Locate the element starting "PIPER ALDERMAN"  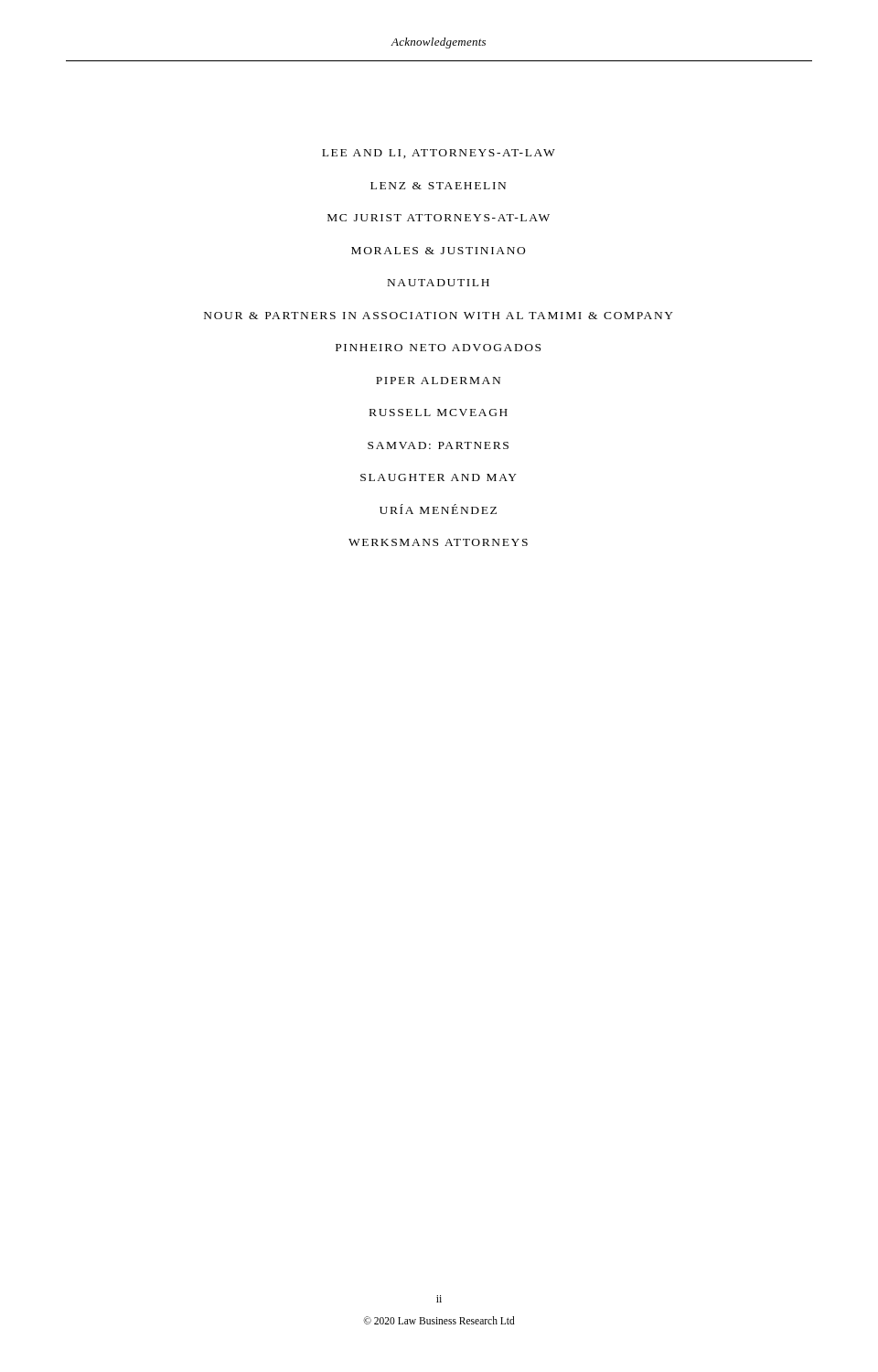pyautogui.click(x=439, y=380)
